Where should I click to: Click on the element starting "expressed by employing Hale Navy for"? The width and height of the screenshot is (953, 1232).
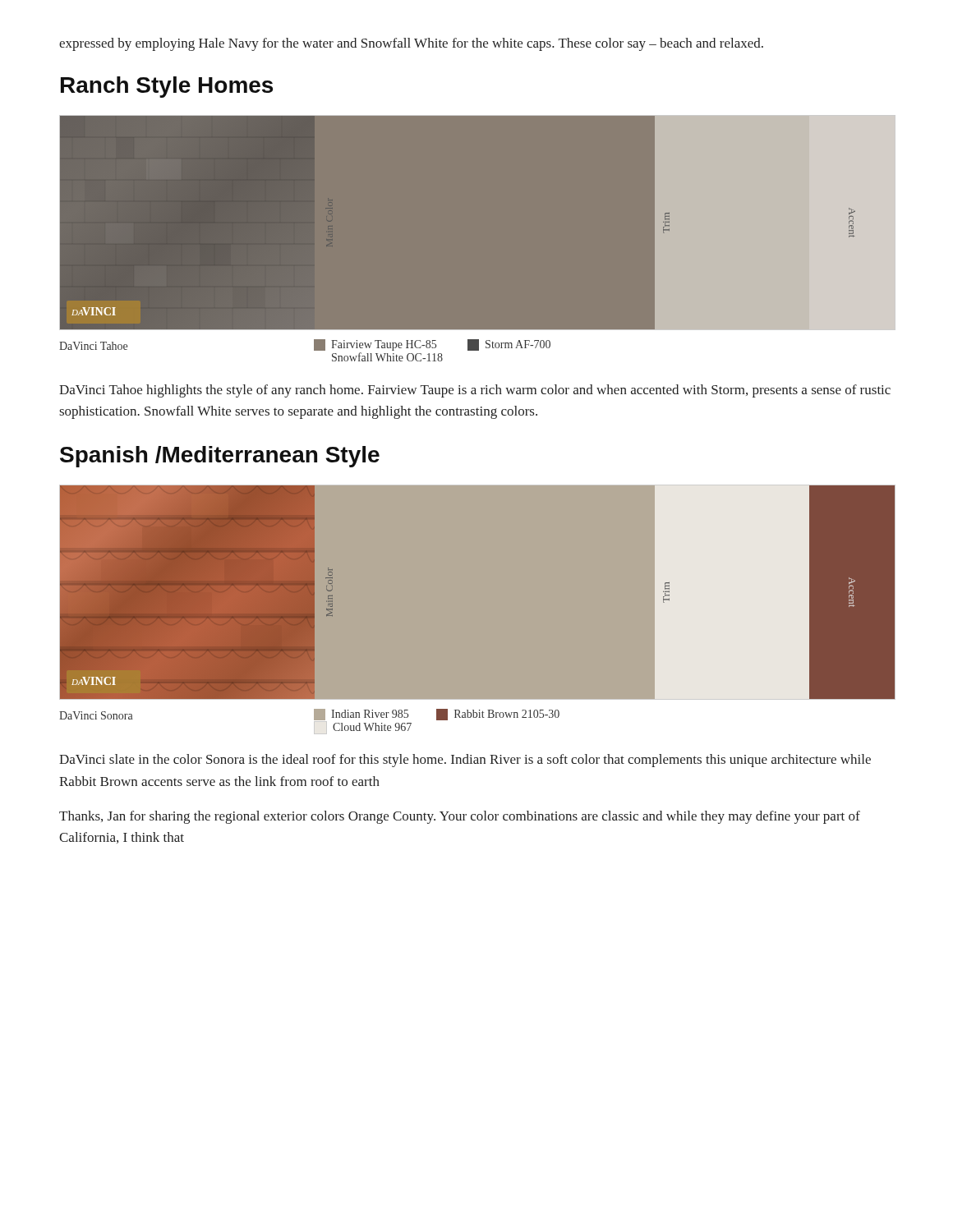tap(412, 43)
